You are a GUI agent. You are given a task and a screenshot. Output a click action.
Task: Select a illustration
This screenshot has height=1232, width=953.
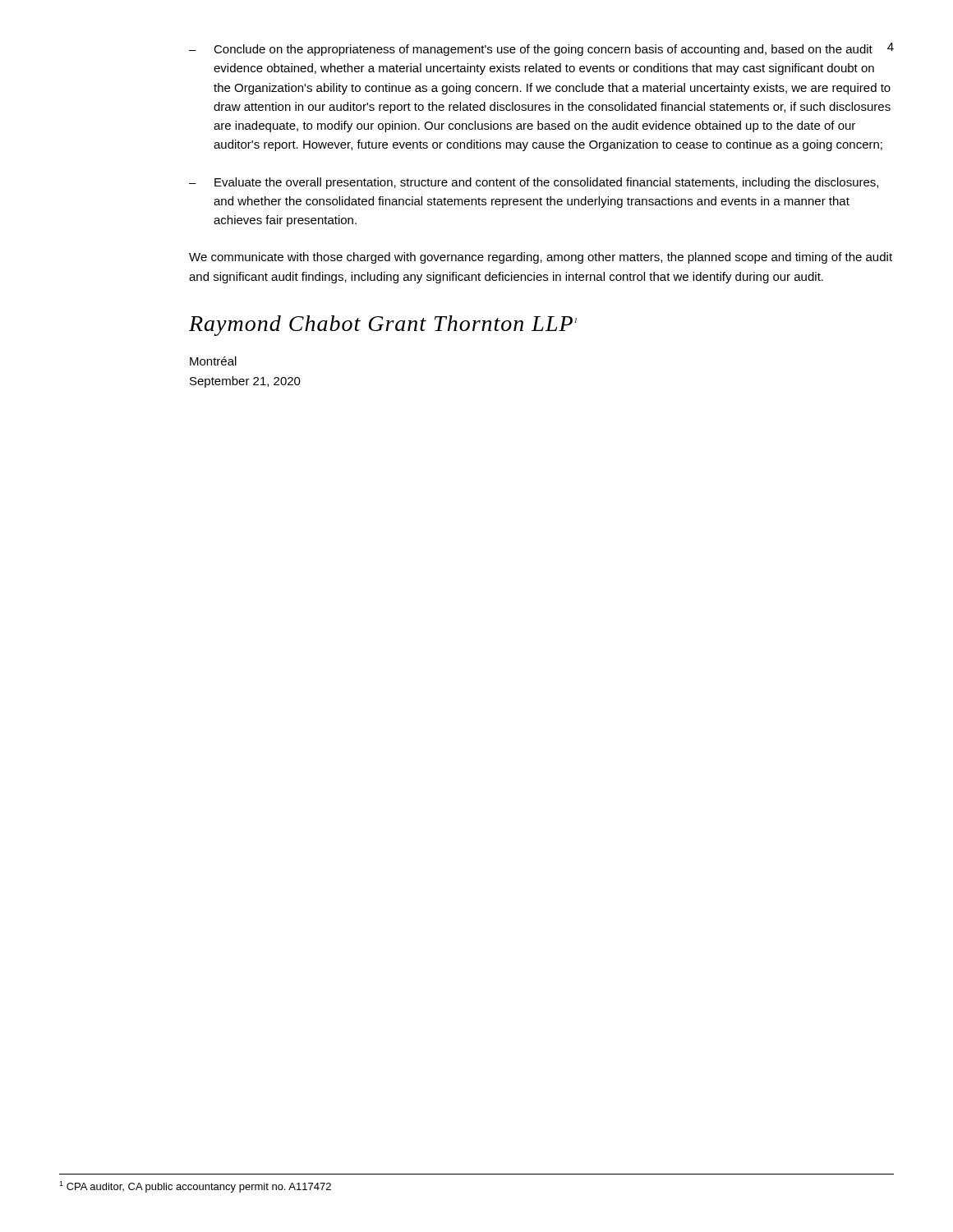pos(541,323)
